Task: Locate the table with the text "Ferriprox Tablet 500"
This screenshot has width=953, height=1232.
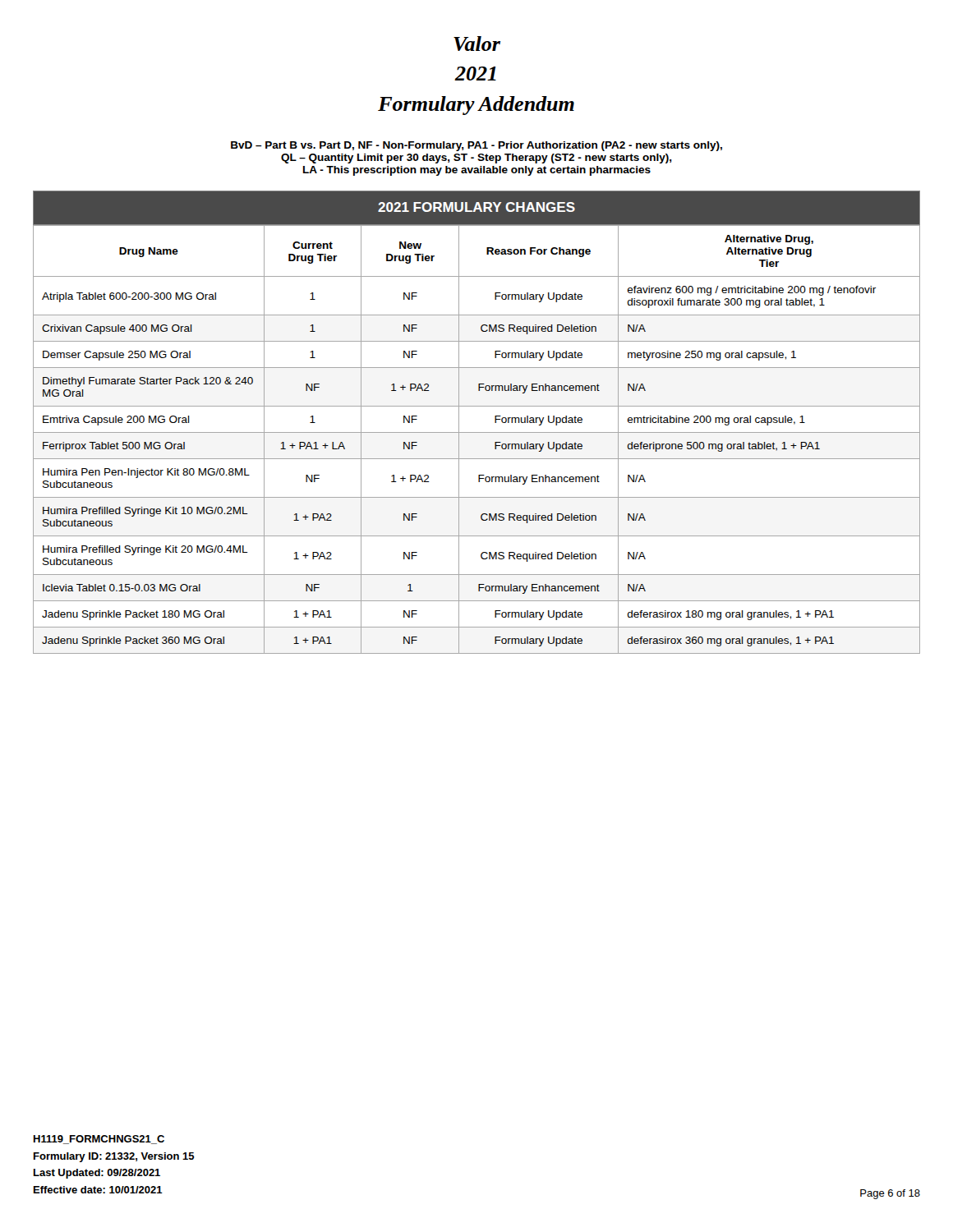Action: pos(476,422)
